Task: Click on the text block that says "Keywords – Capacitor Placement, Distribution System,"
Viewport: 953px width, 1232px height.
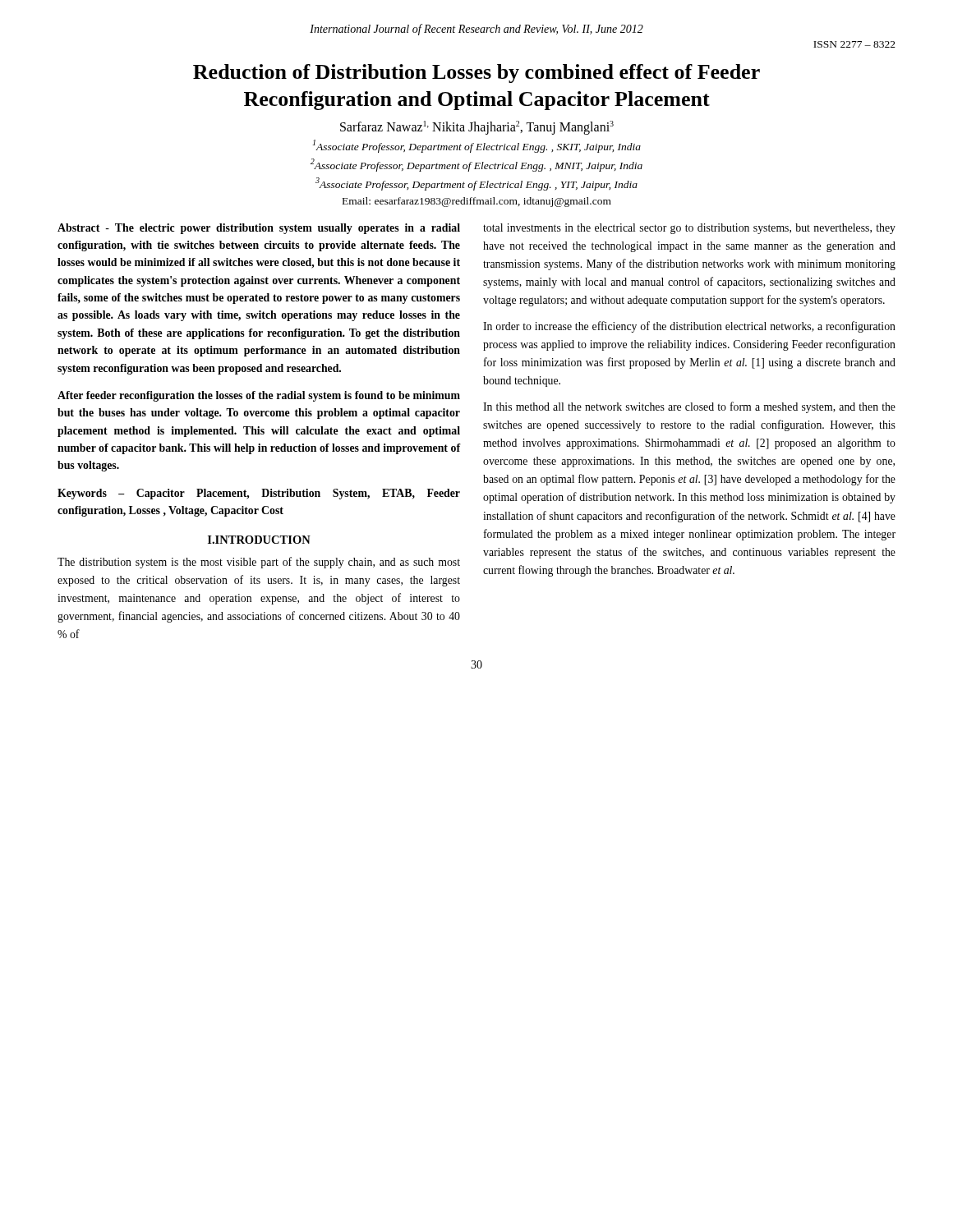Action: click(x=259, y=502)
